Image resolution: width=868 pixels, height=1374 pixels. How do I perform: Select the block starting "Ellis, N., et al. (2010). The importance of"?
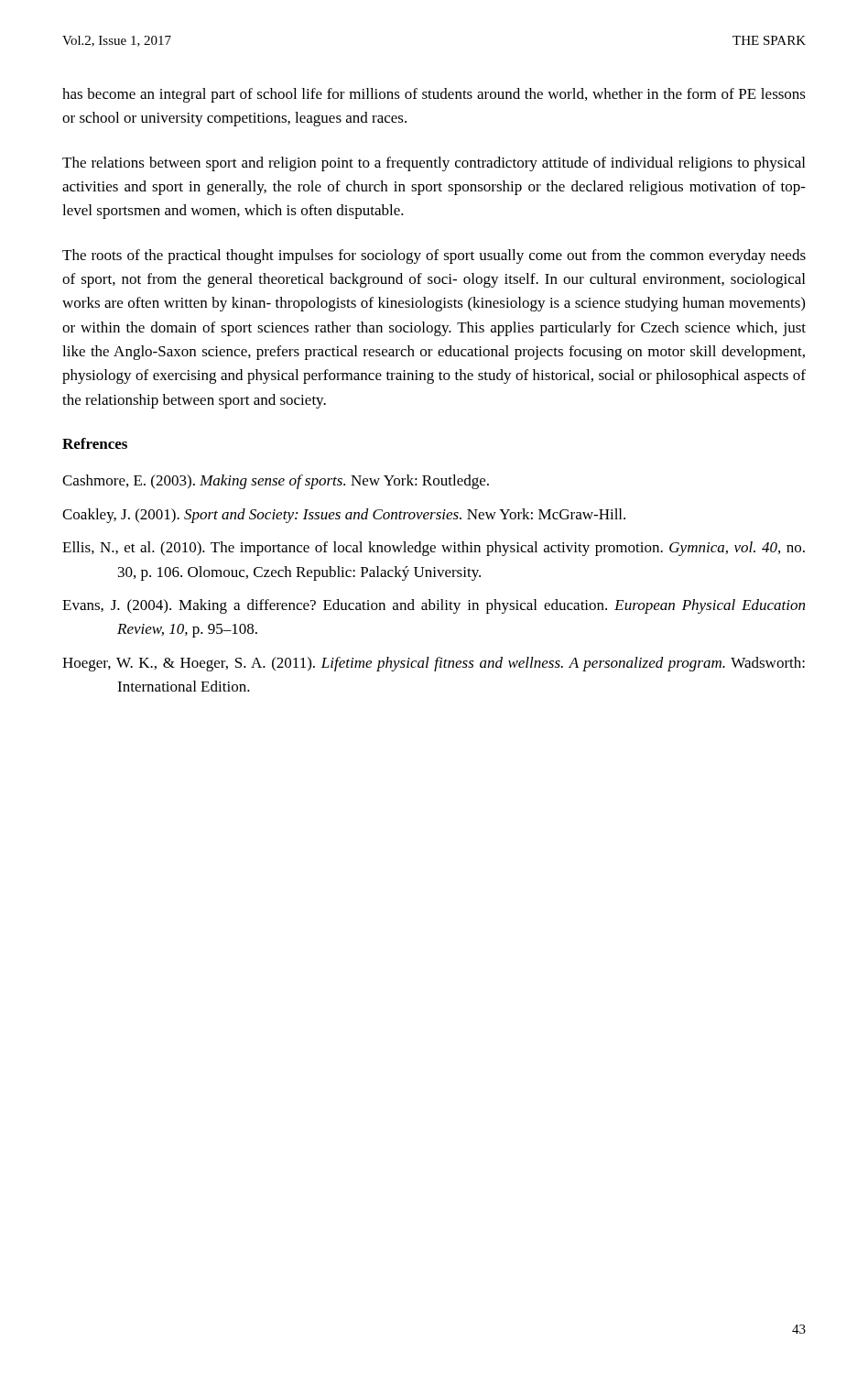434,559
